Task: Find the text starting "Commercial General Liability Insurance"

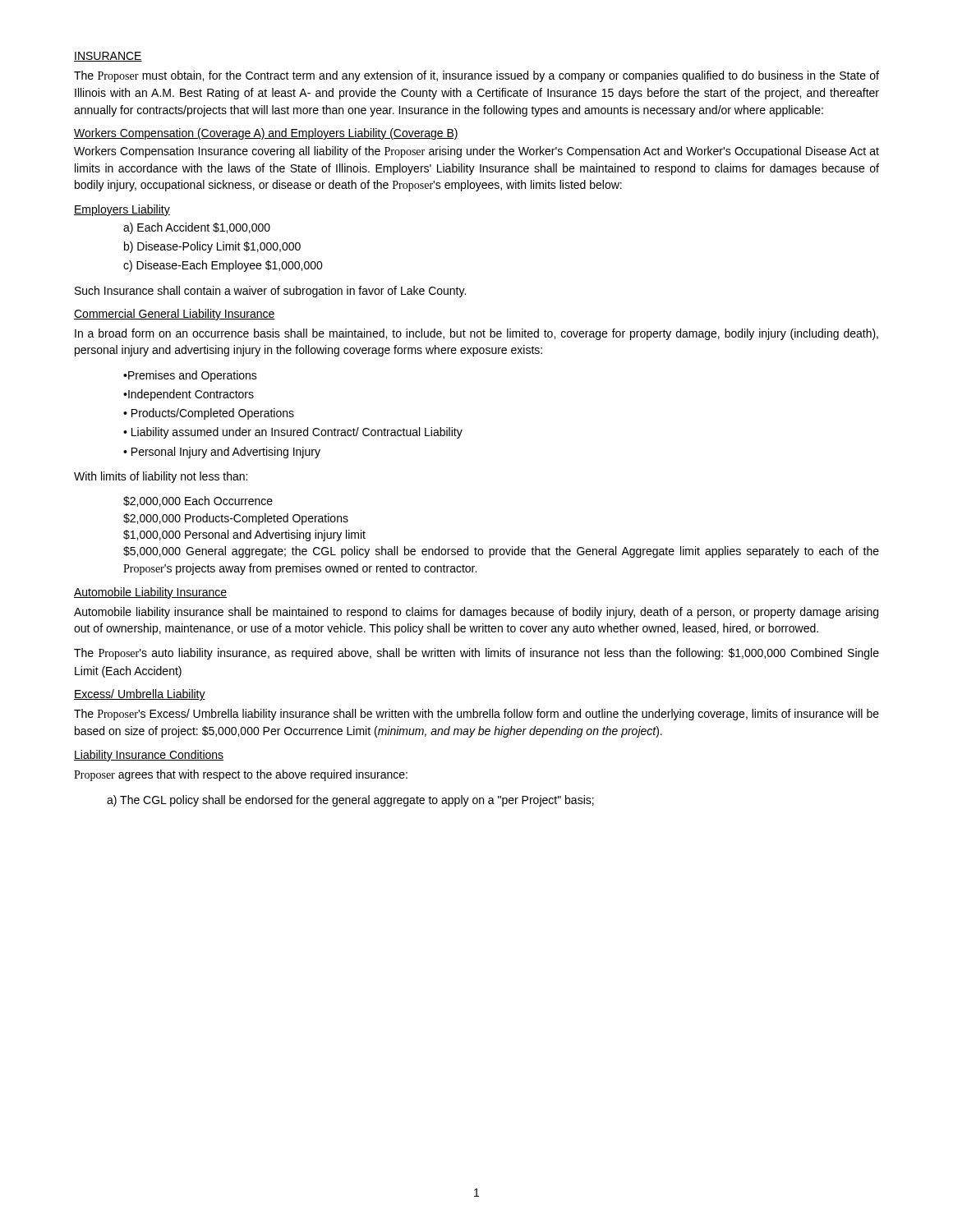Action: coord(174,314)
